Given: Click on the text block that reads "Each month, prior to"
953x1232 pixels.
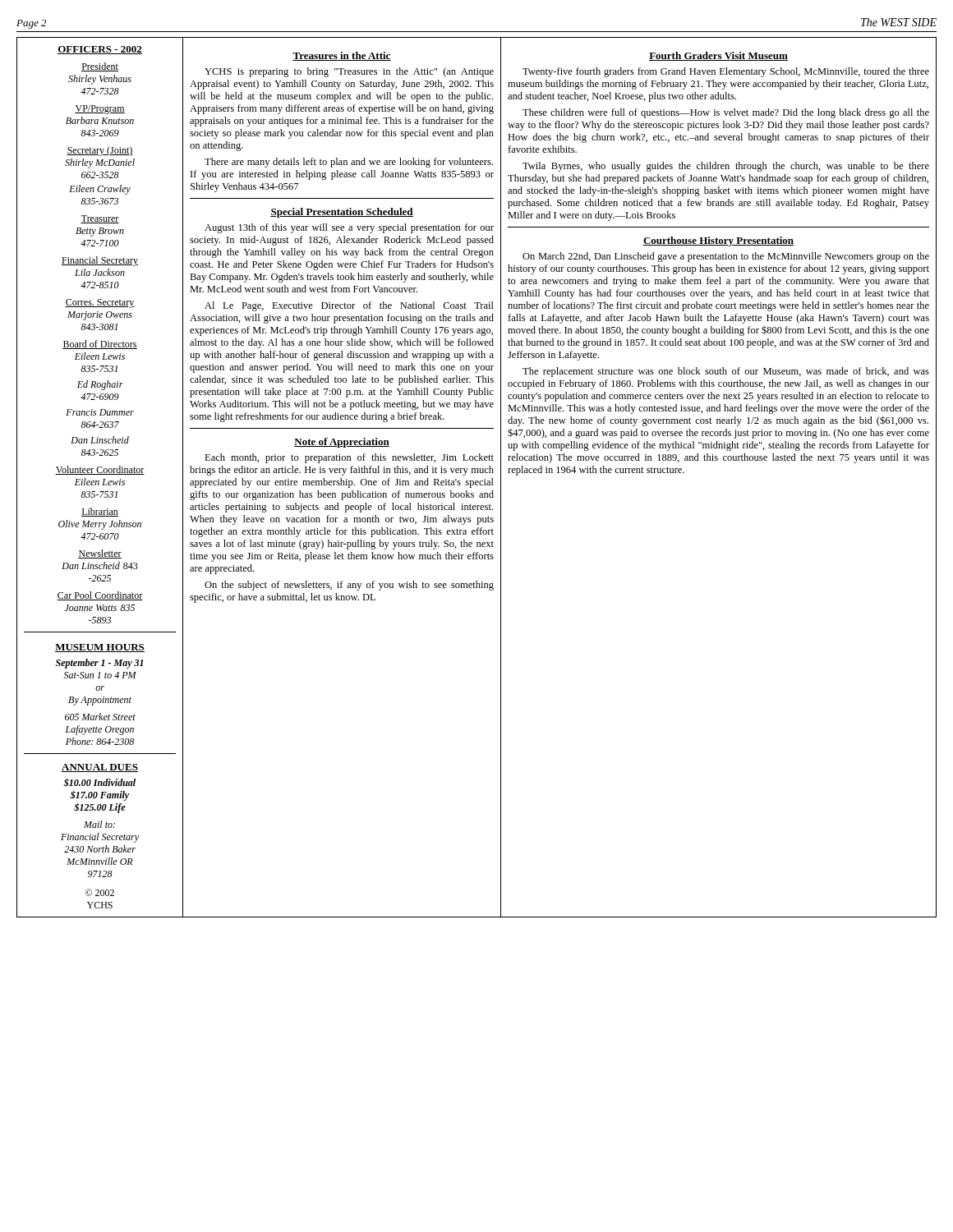Looking at the screenshot, I should pos(342,528).
